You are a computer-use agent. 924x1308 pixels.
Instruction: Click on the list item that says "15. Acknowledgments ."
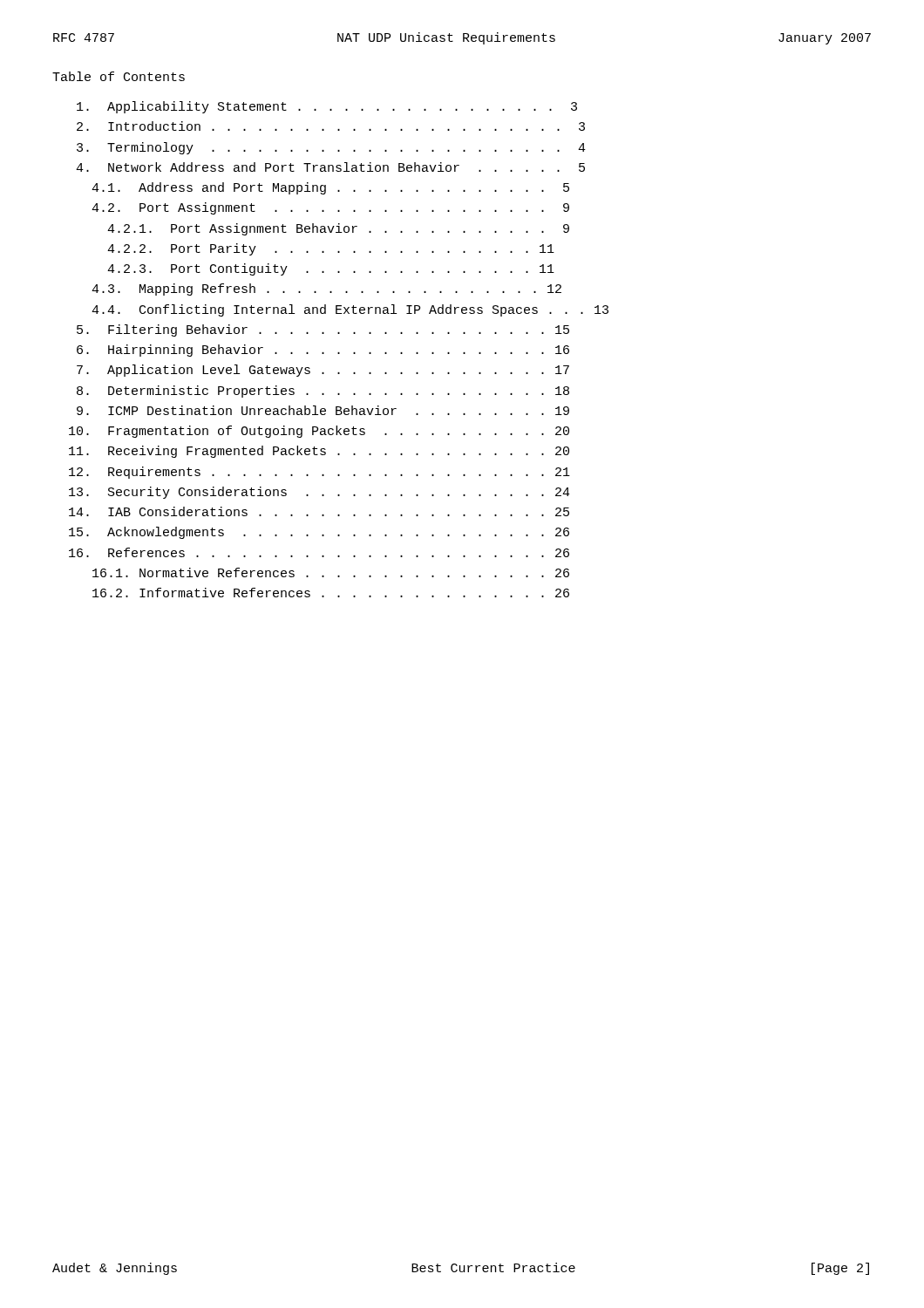point(311,533)
